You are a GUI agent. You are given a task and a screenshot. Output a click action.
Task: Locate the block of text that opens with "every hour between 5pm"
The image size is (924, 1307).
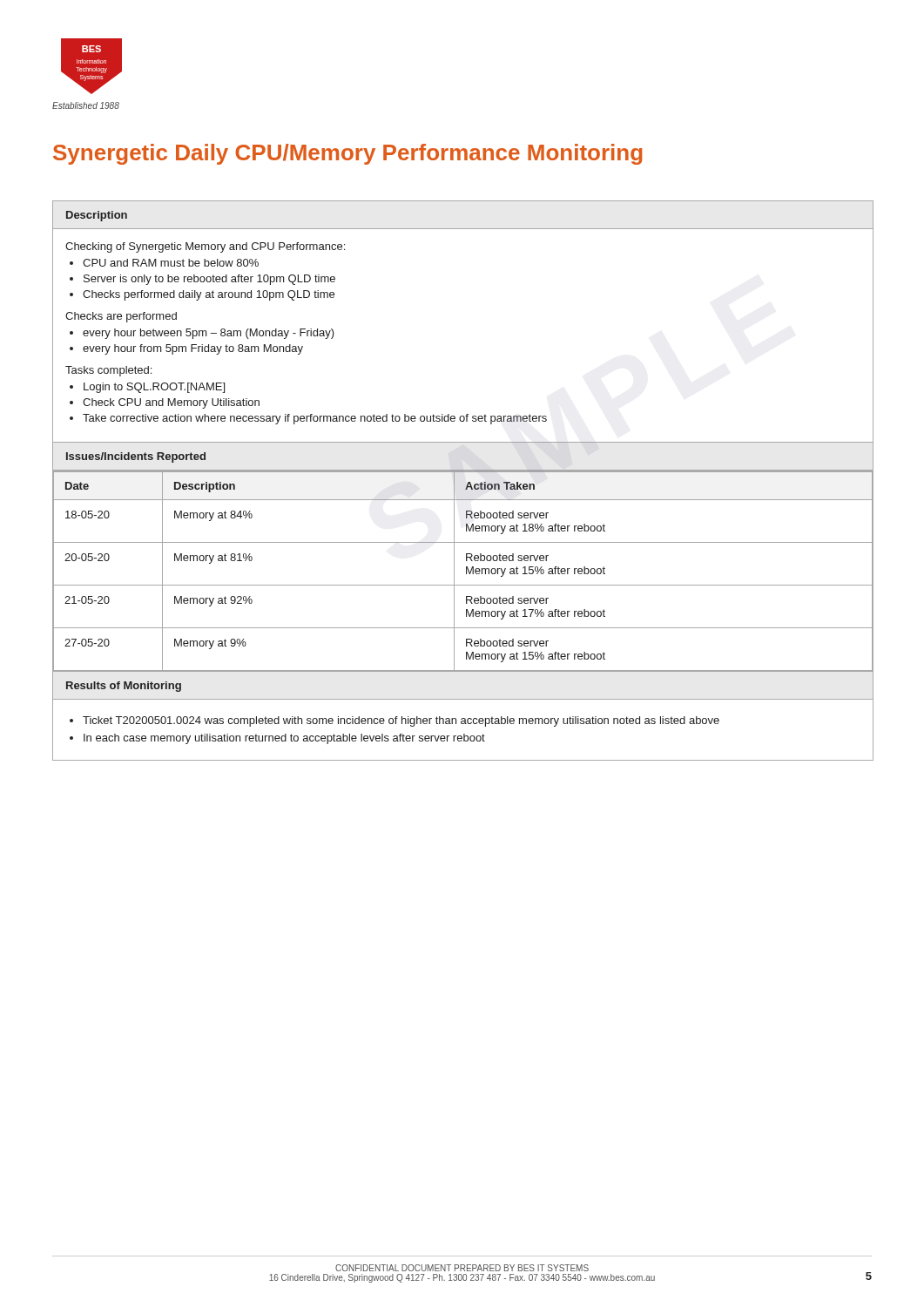tap(209, 332)
